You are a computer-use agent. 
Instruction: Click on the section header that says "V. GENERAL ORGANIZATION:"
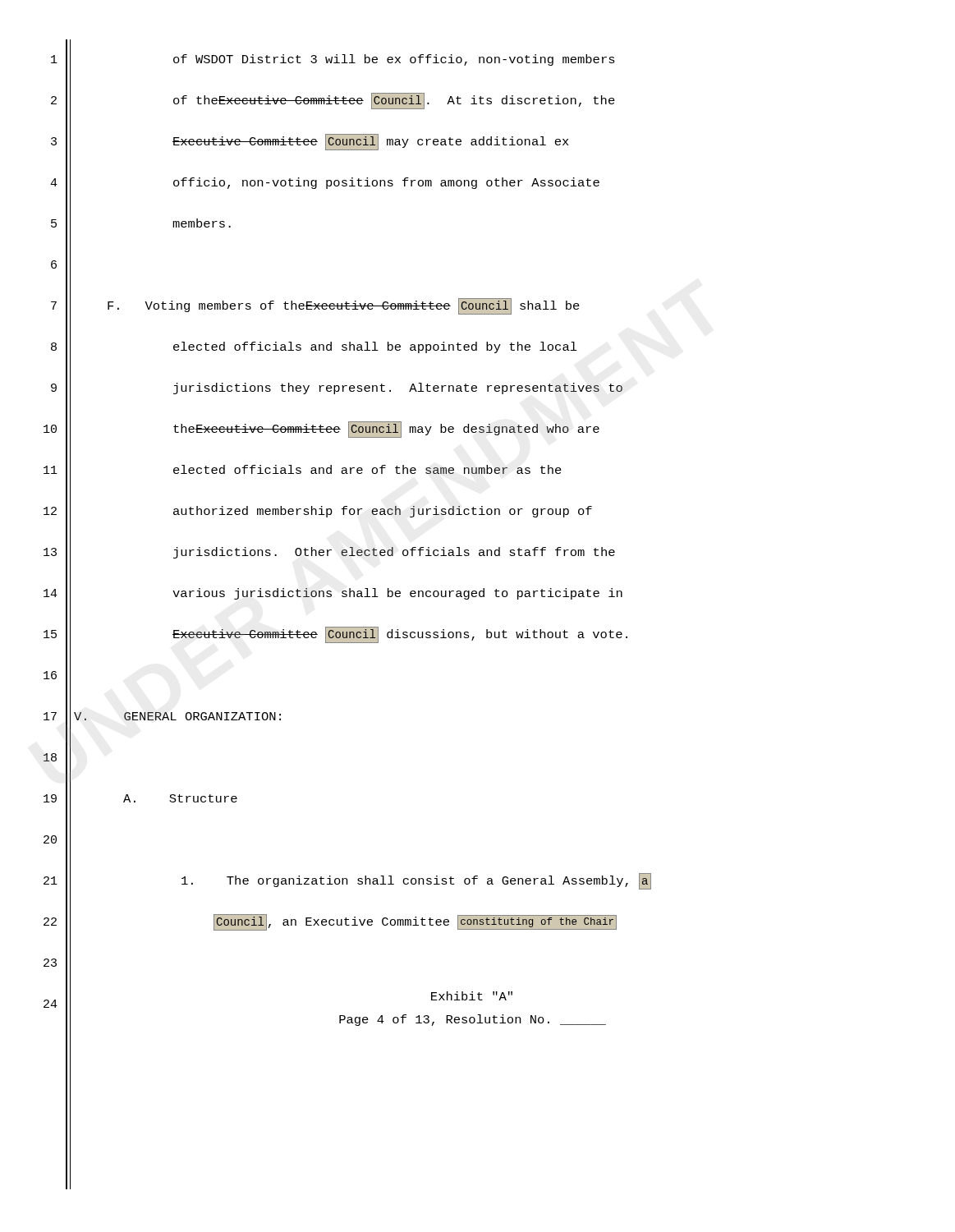179,717
